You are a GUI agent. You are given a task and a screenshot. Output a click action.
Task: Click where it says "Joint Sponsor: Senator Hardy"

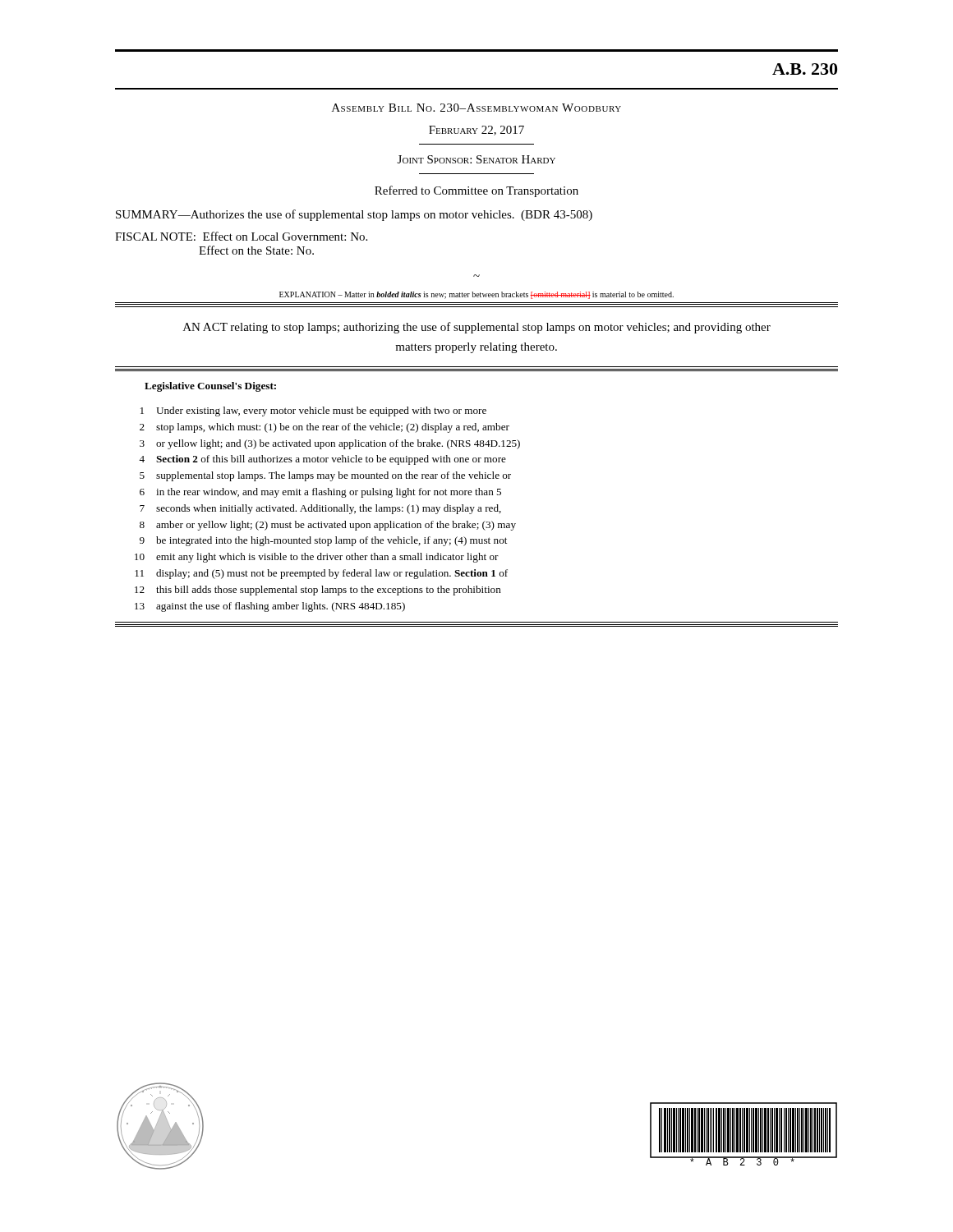476,159
